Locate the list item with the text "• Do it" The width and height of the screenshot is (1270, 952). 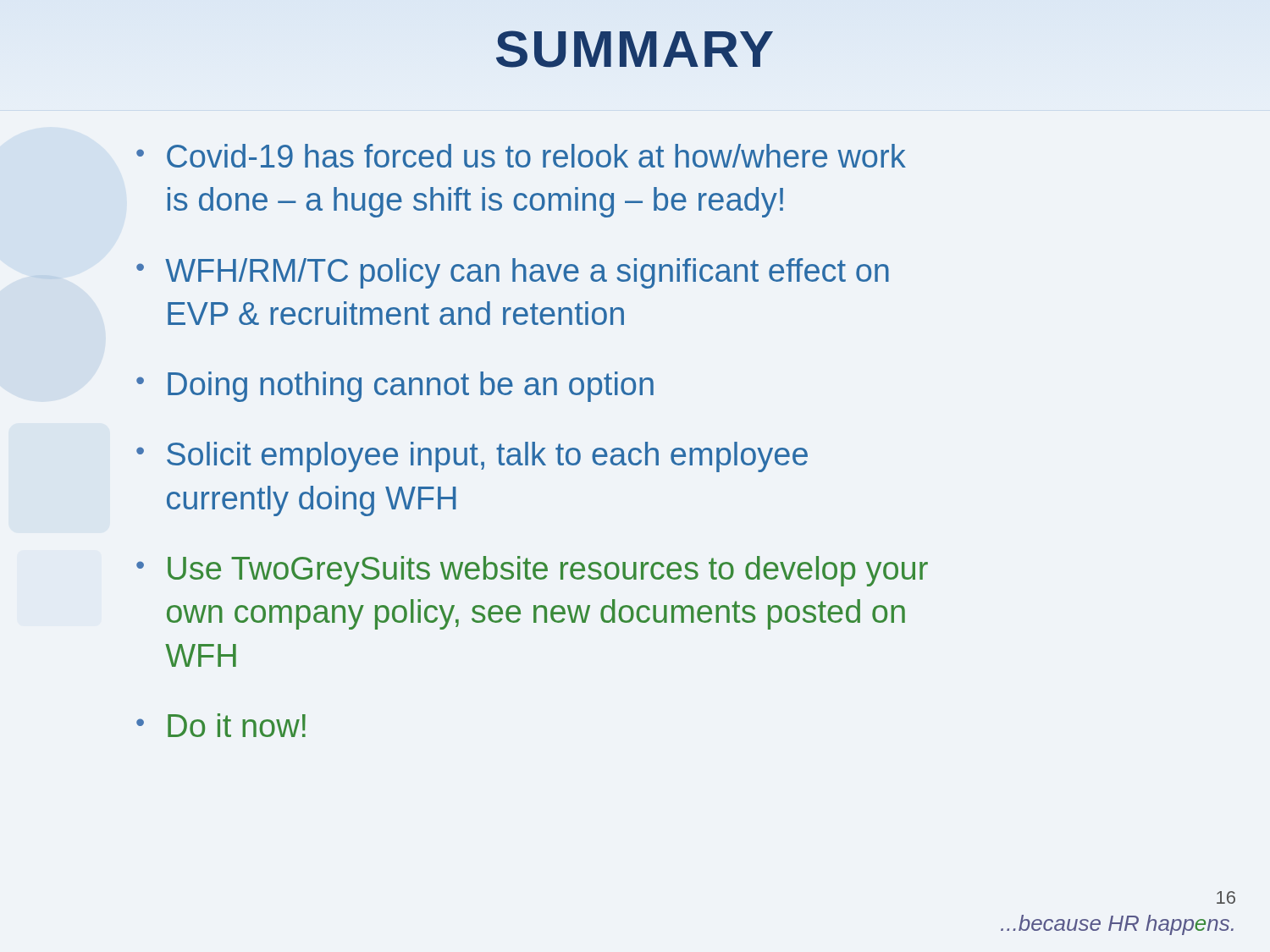[x=222, y=727]
